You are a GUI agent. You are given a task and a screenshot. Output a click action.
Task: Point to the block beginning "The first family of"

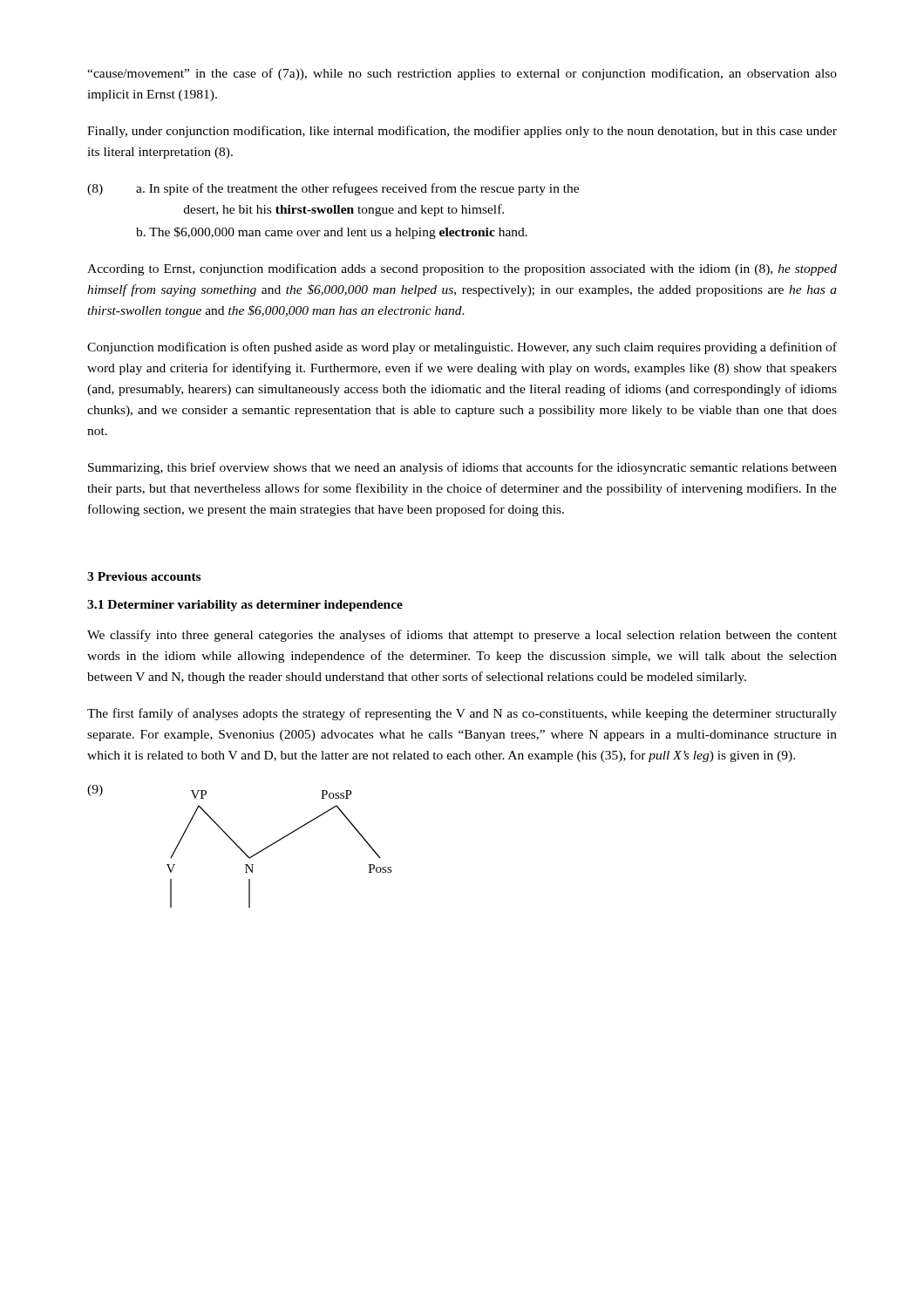(x=462, y=734)
